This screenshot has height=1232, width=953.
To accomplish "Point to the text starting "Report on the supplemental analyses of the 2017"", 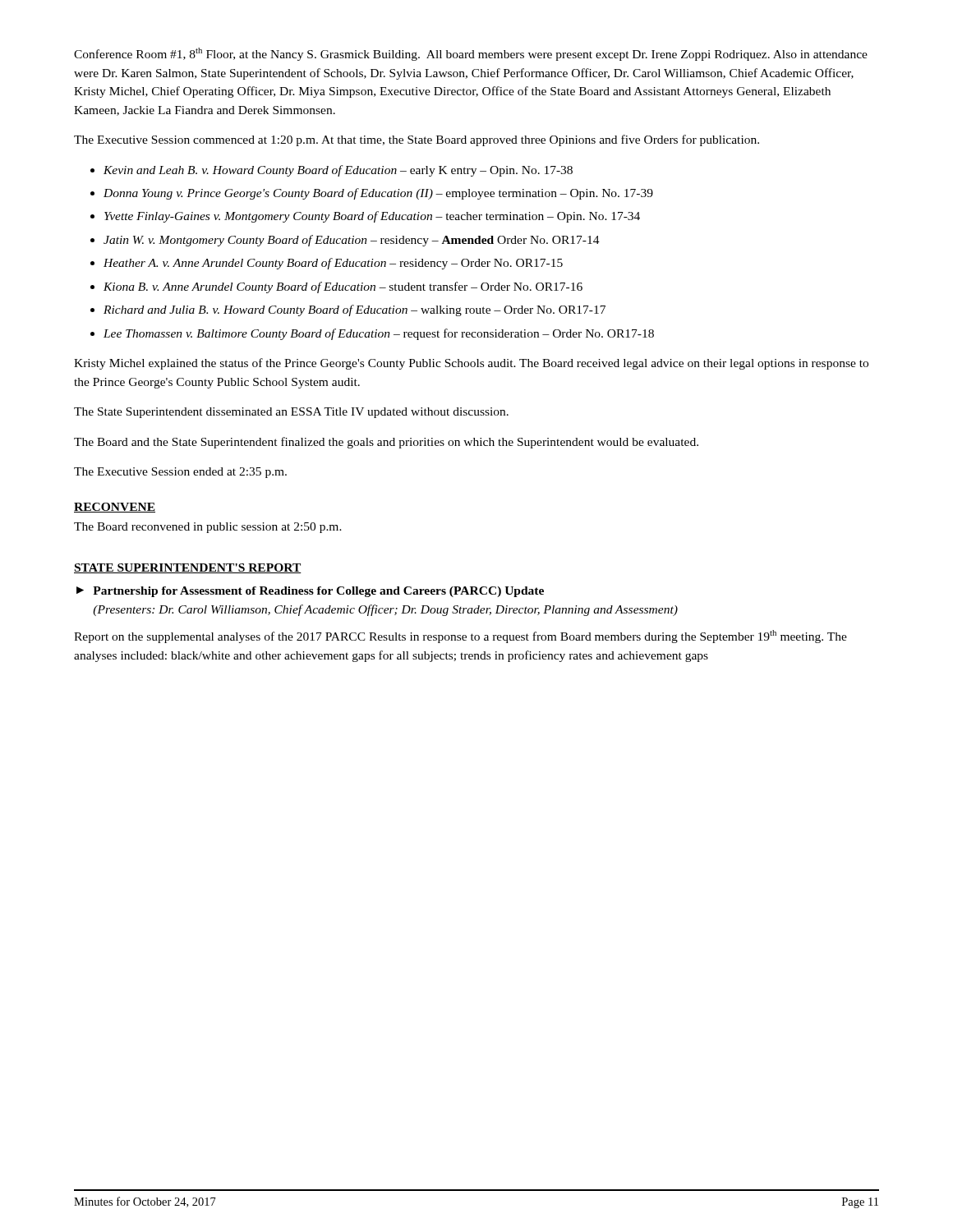I will (x=460, y=645).
